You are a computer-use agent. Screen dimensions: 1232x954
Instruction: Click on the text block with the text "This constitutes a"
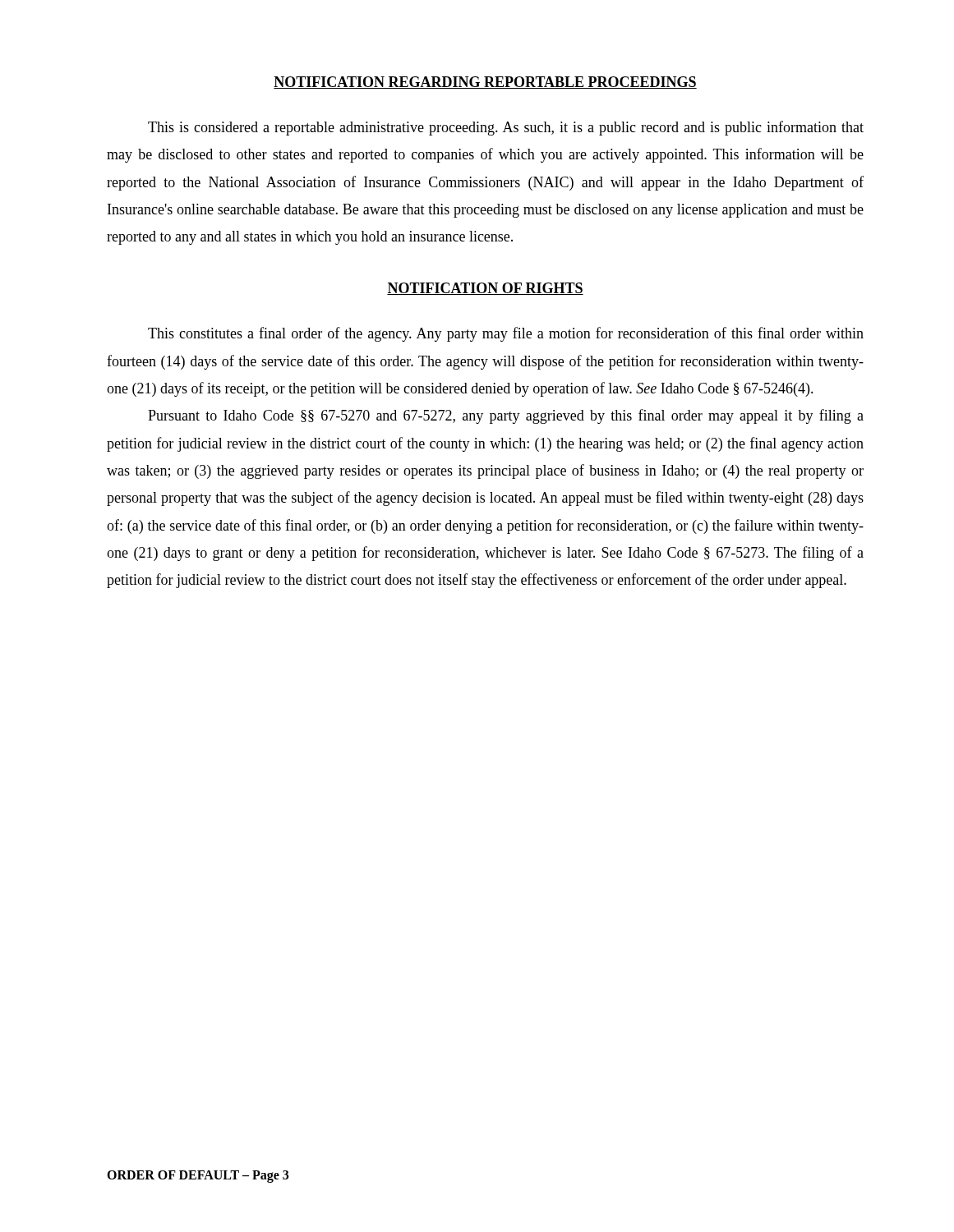coord(485,361)
